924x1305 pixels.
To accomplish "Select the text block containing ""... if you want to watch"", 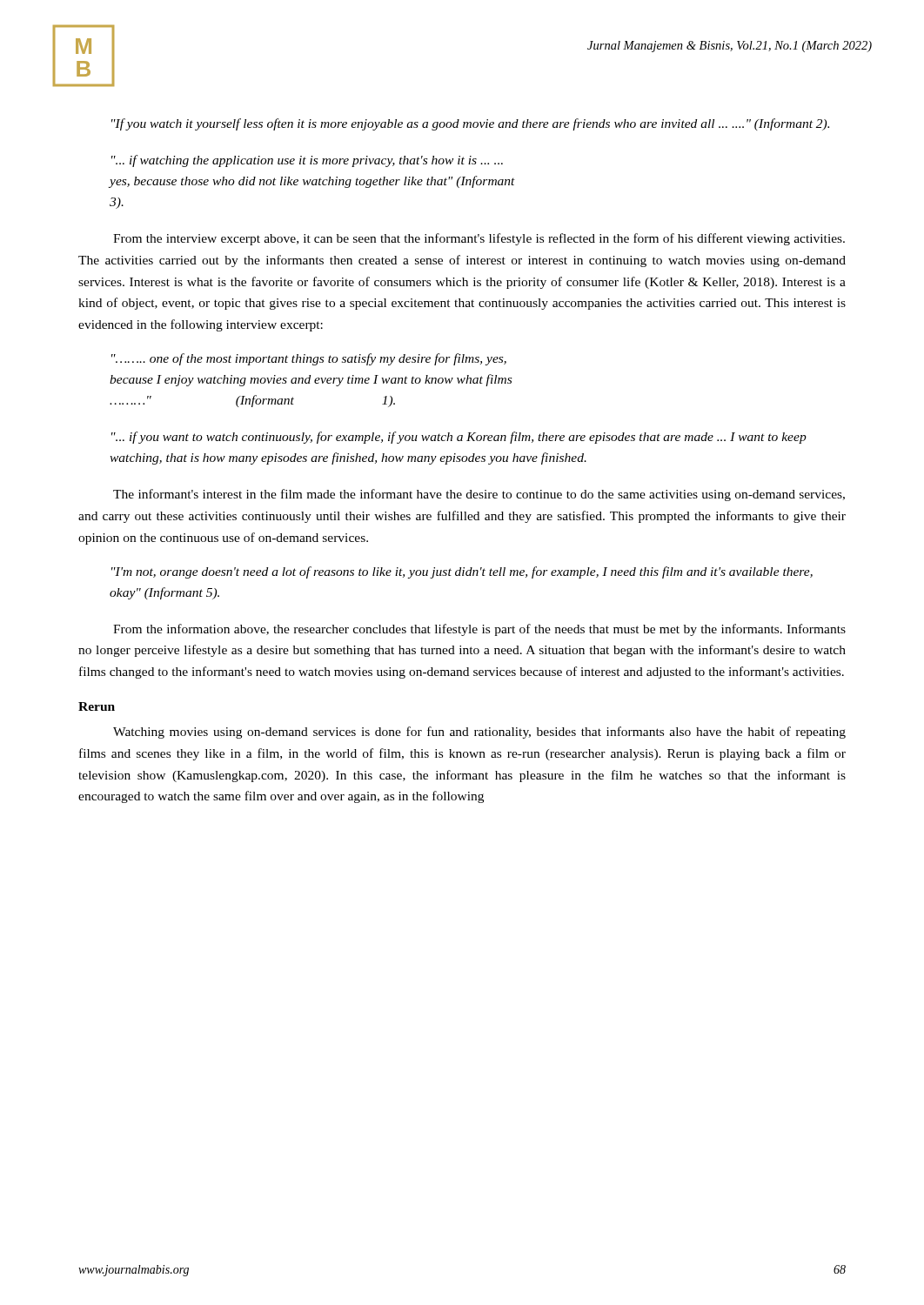I will click(478, 447).
